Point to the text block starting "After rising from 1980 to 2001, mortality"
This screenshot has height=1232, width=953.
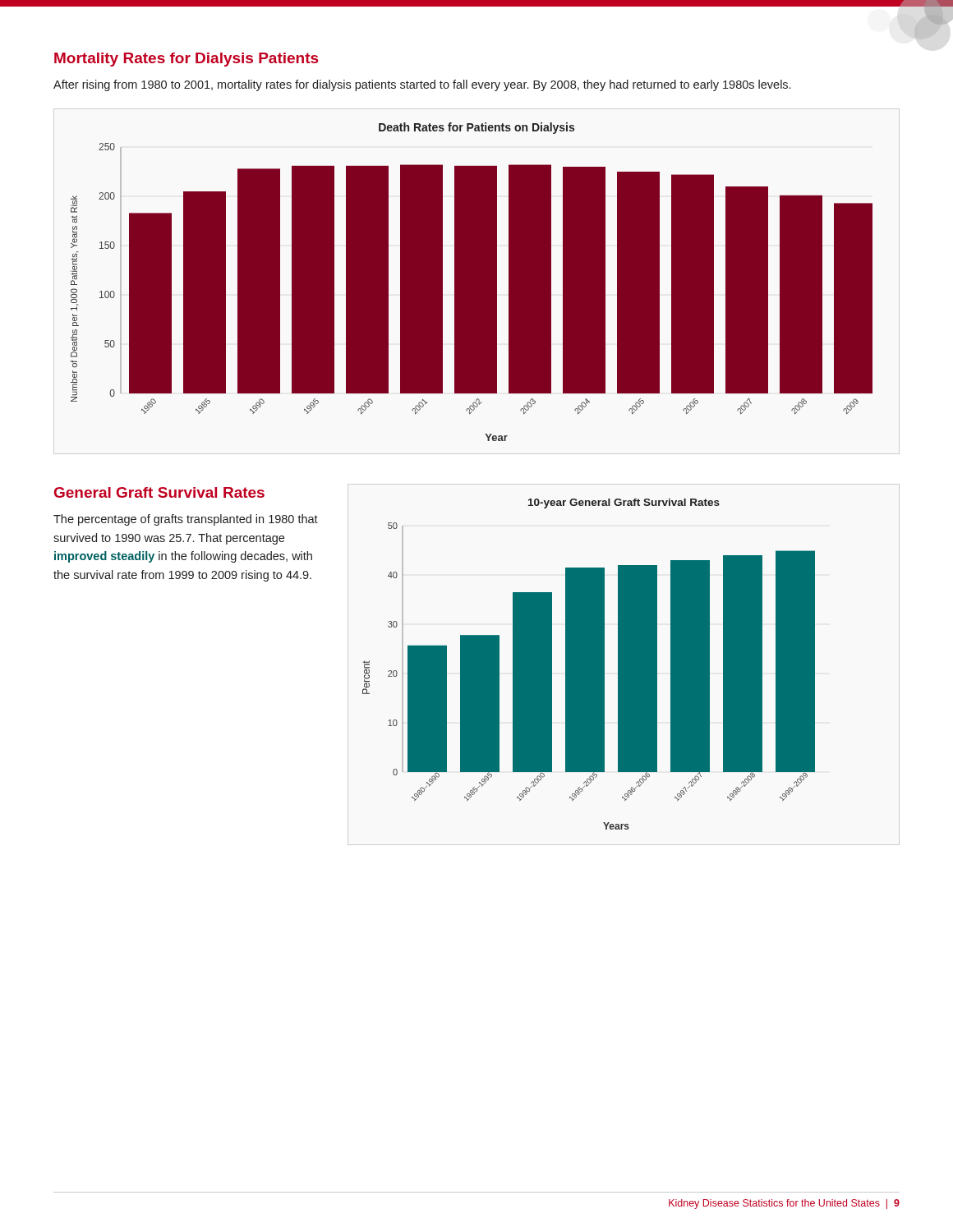point(423,85)
